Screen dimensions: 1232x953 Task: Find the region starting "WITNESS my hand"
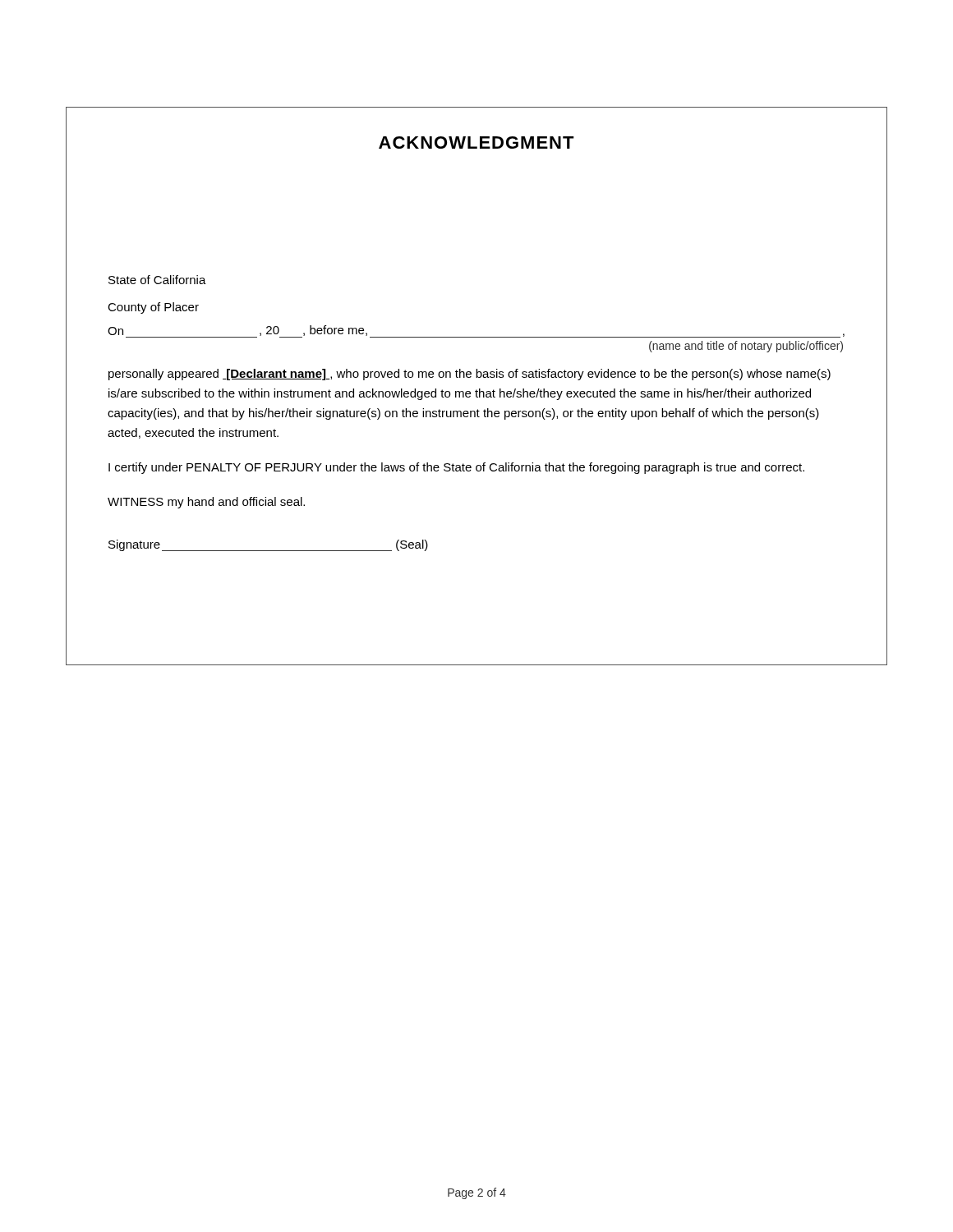tap(207, 501)
